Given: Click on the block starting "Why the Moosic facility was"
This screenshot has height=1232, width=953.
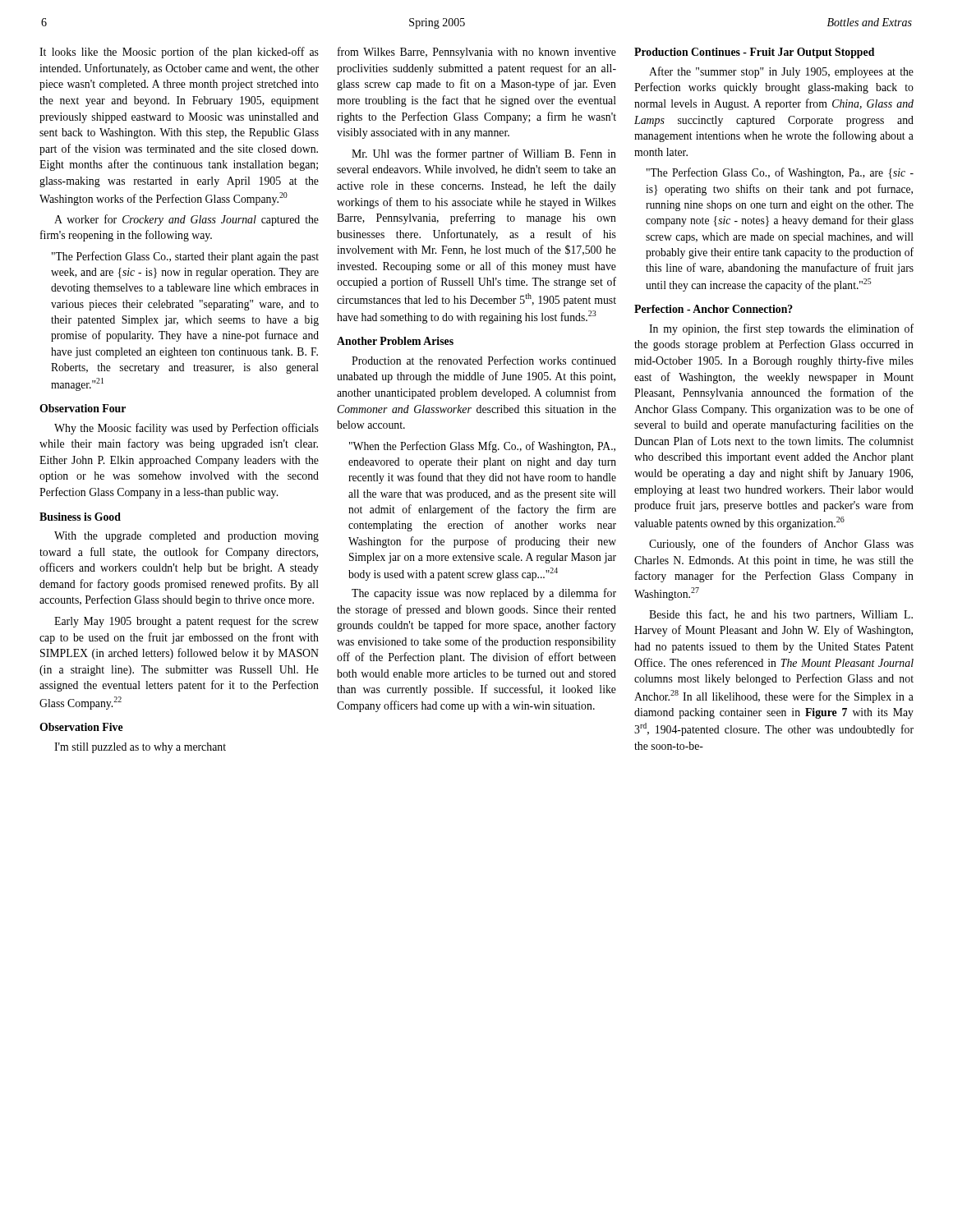Looking at the screenshot, I should [179, 460].
